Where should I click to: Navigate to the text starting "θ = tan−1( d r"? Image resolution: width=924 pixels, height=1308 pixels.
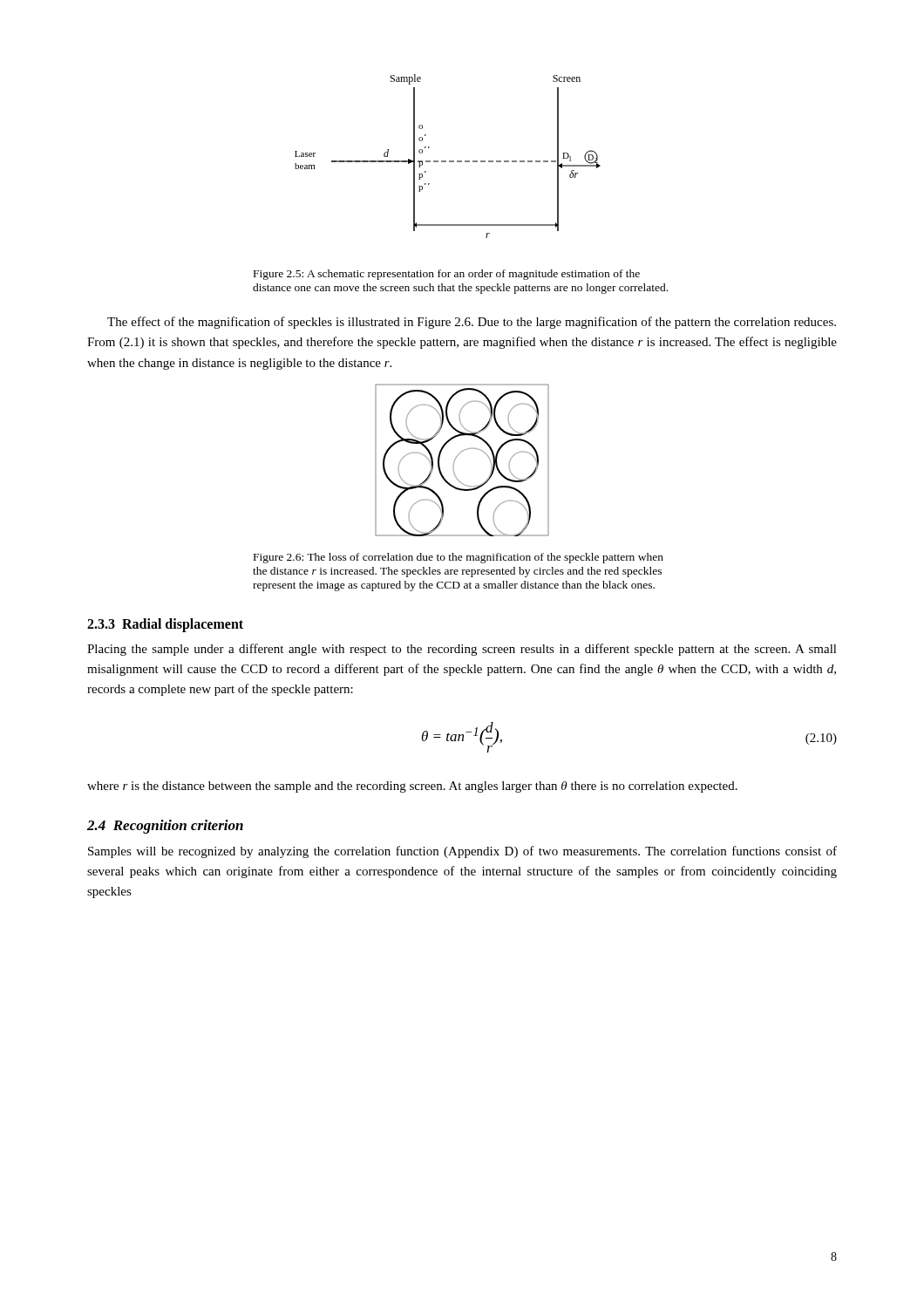pos(489,738)
